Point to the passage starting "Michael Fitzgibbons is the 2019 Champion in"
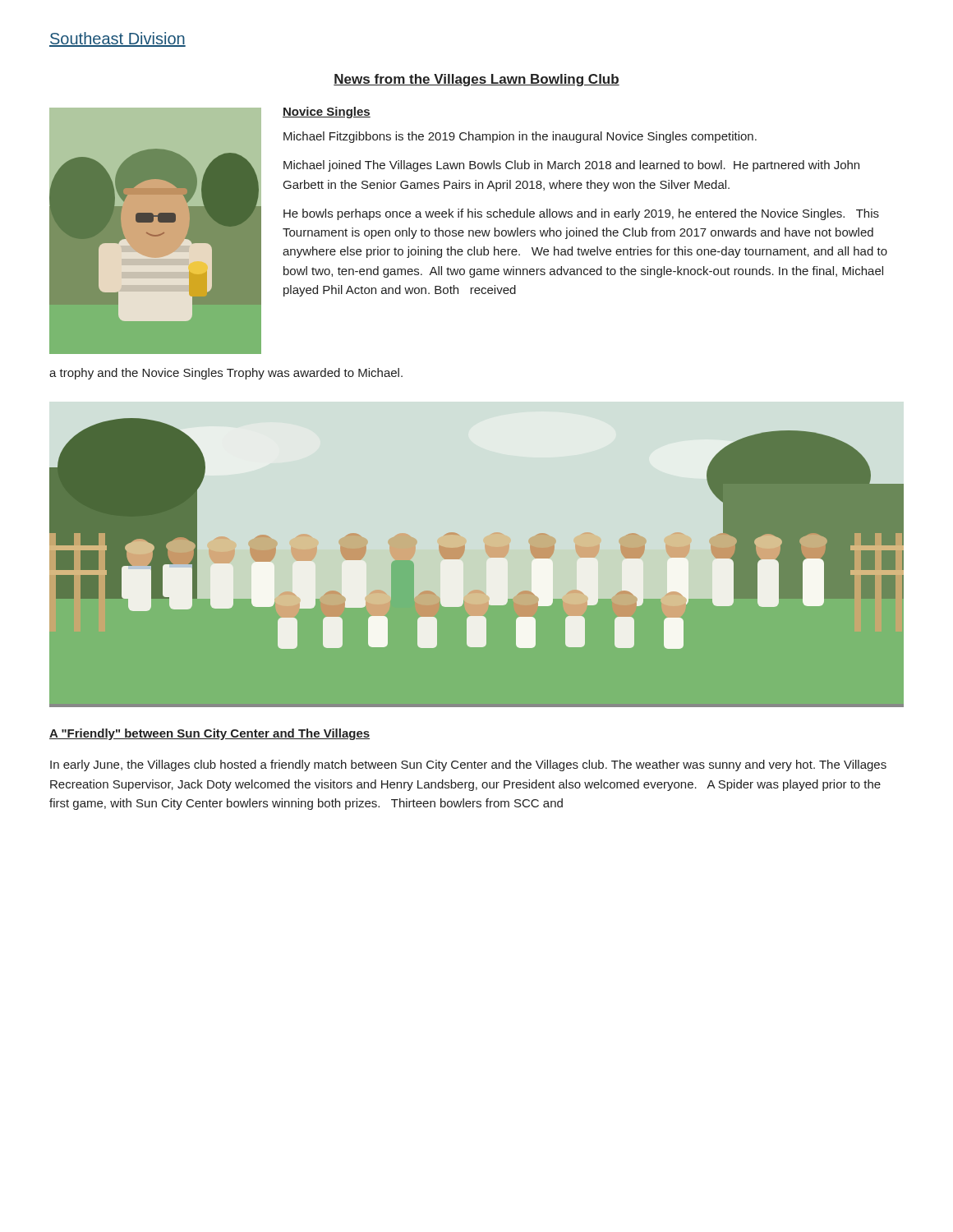 pos(520,136)
